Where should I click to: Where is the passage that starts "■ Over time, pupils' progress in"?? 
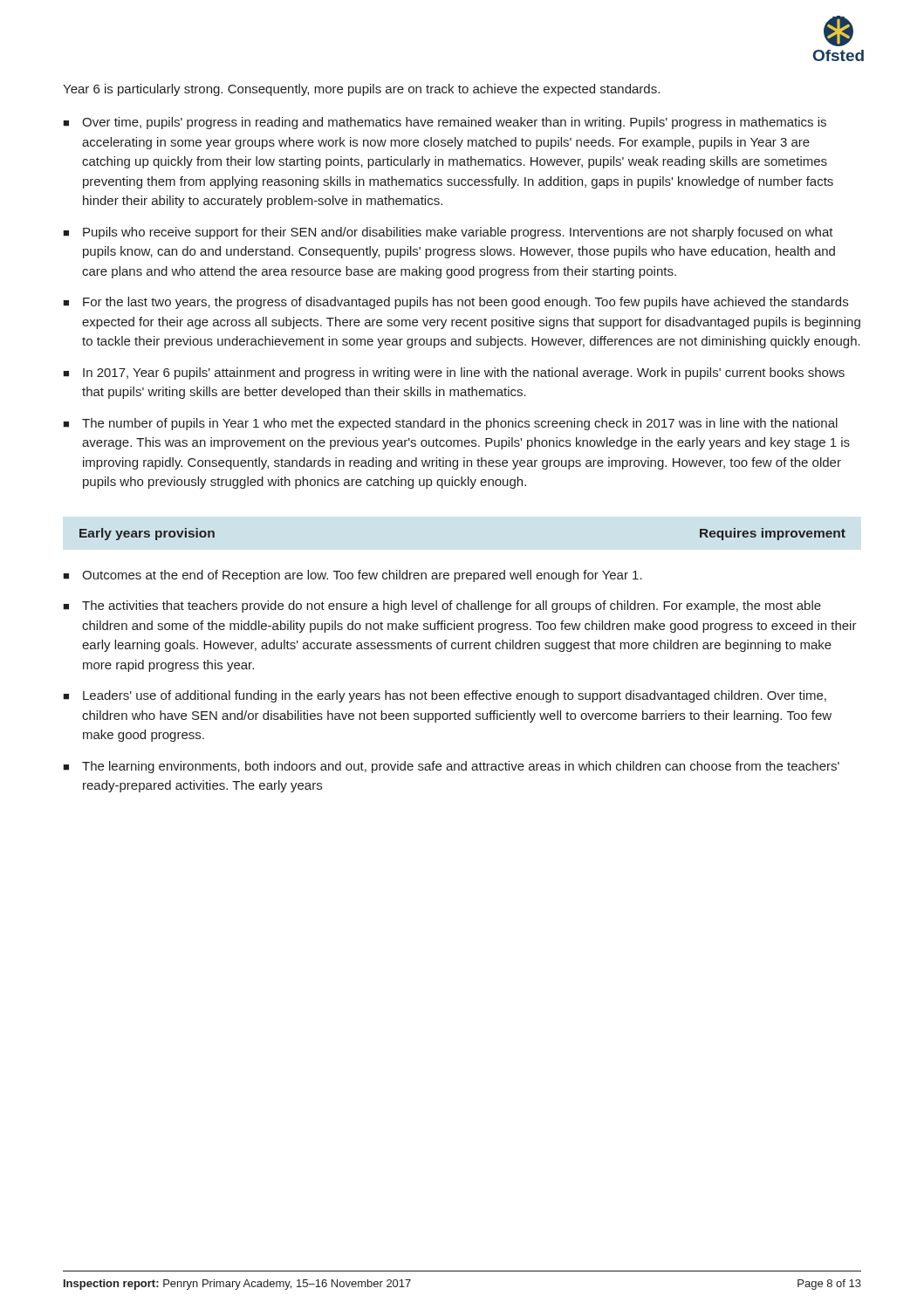pos(462,162)
